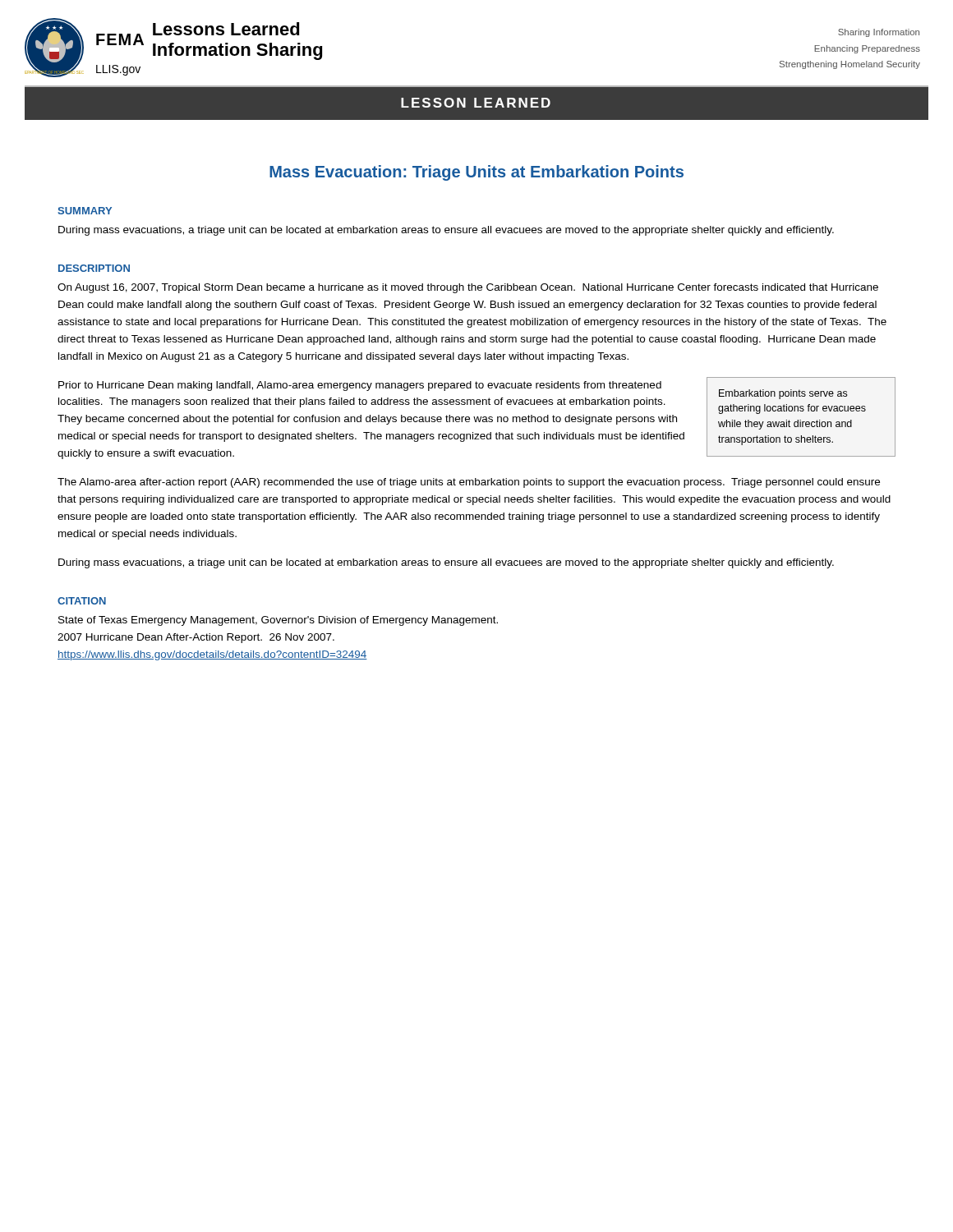
Task: Click on the text block starting "Embarkation points serve as gathering locations"
Action: pos(792,416)
